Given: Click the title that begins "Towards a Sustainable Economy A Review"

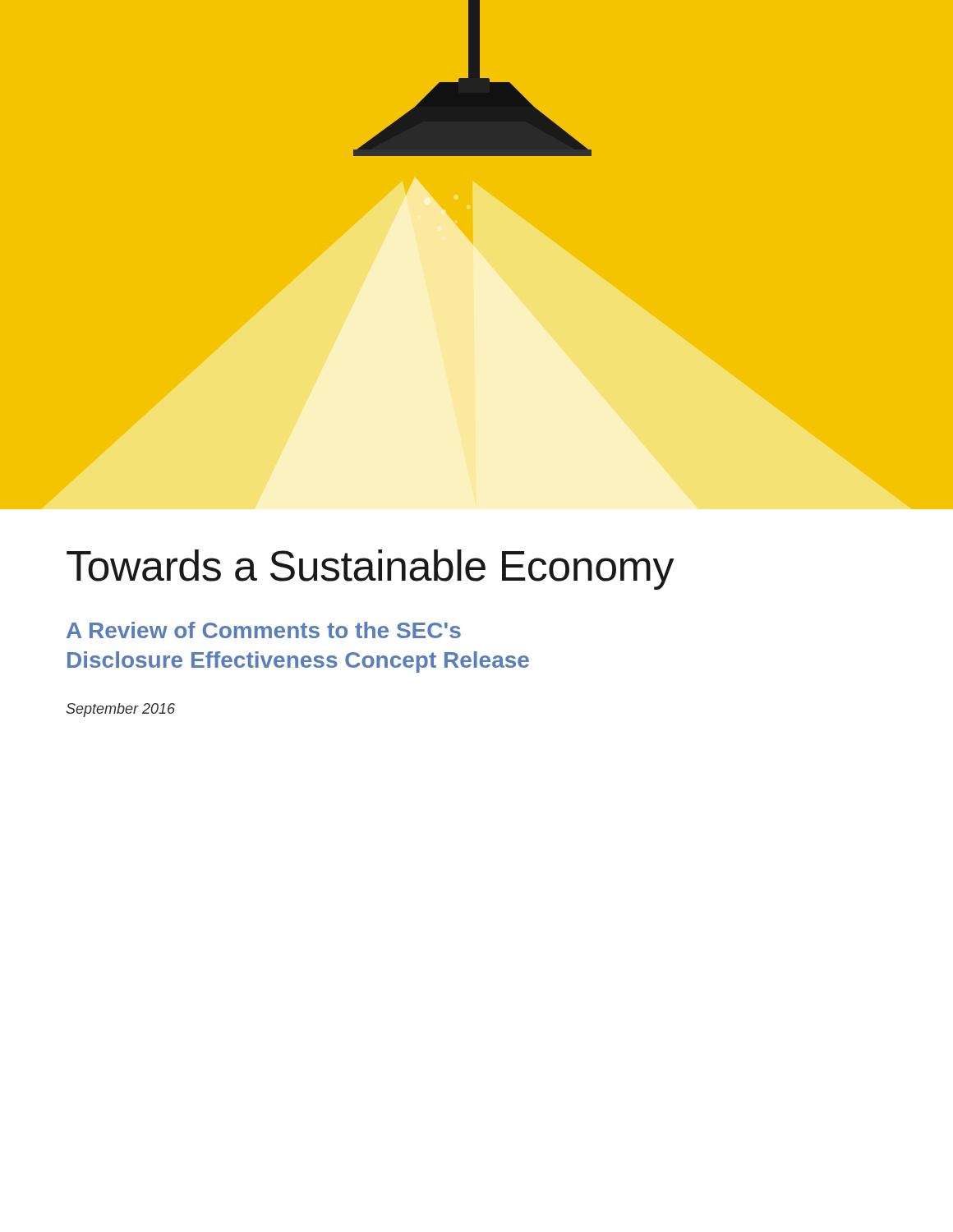Looking at the screenshot, I should [468, 630].
